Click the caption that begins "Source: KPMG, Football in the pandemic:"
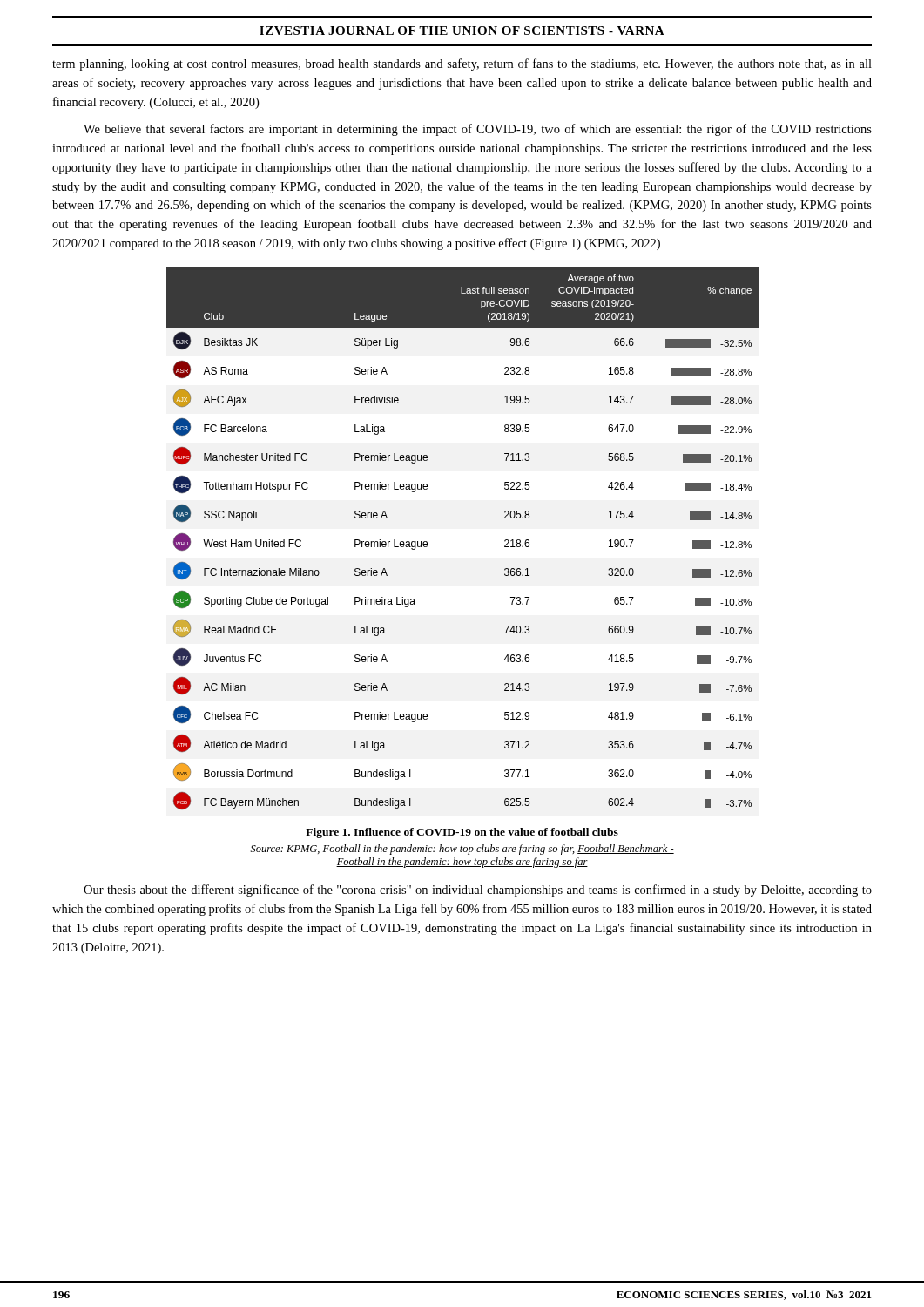924x1307 pixels. pyautogui.click(x=462, y=855)
